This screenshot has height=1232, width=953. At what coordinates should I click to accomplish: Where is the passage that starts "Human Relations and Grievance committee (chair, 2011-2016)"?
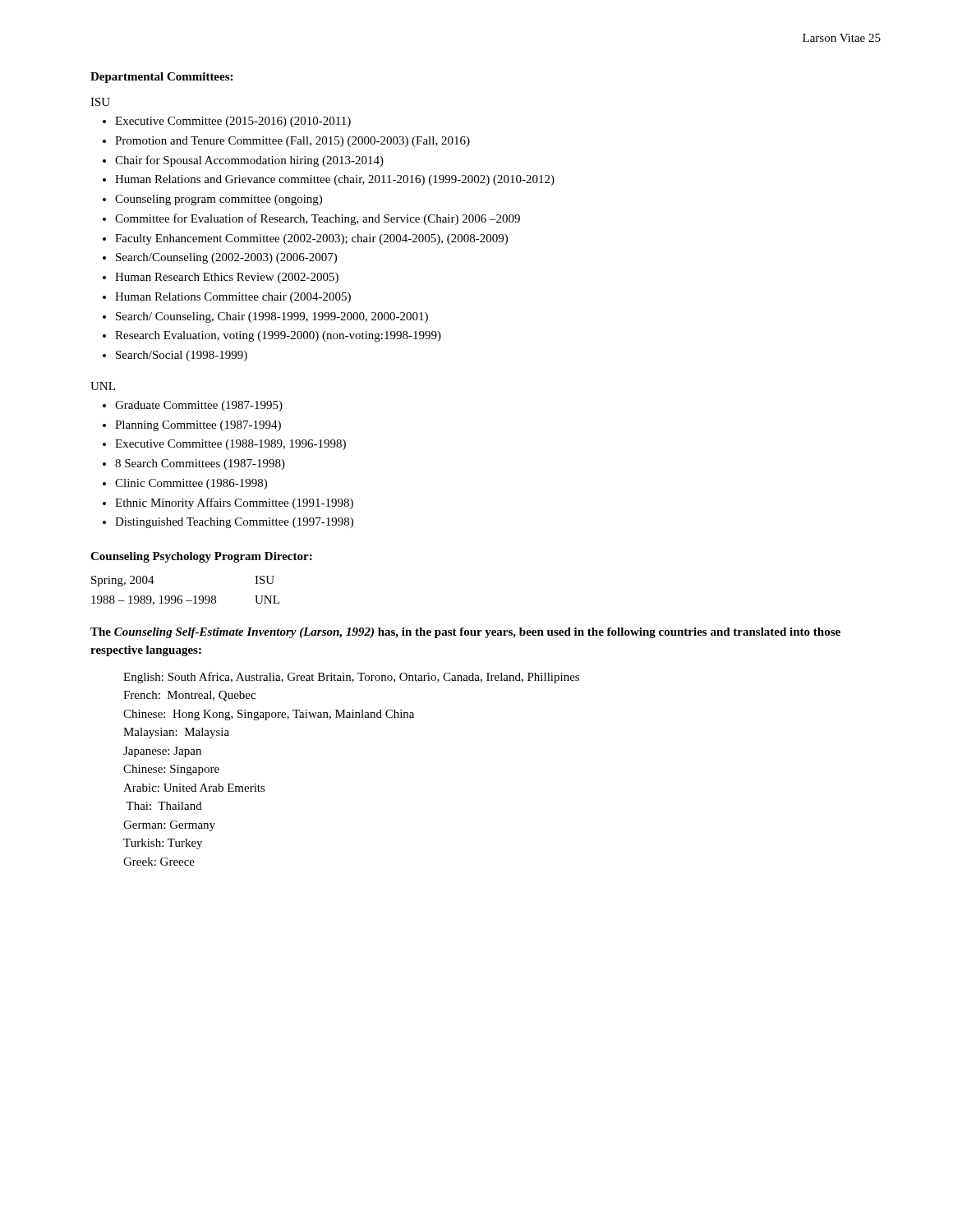coord(335,179)
